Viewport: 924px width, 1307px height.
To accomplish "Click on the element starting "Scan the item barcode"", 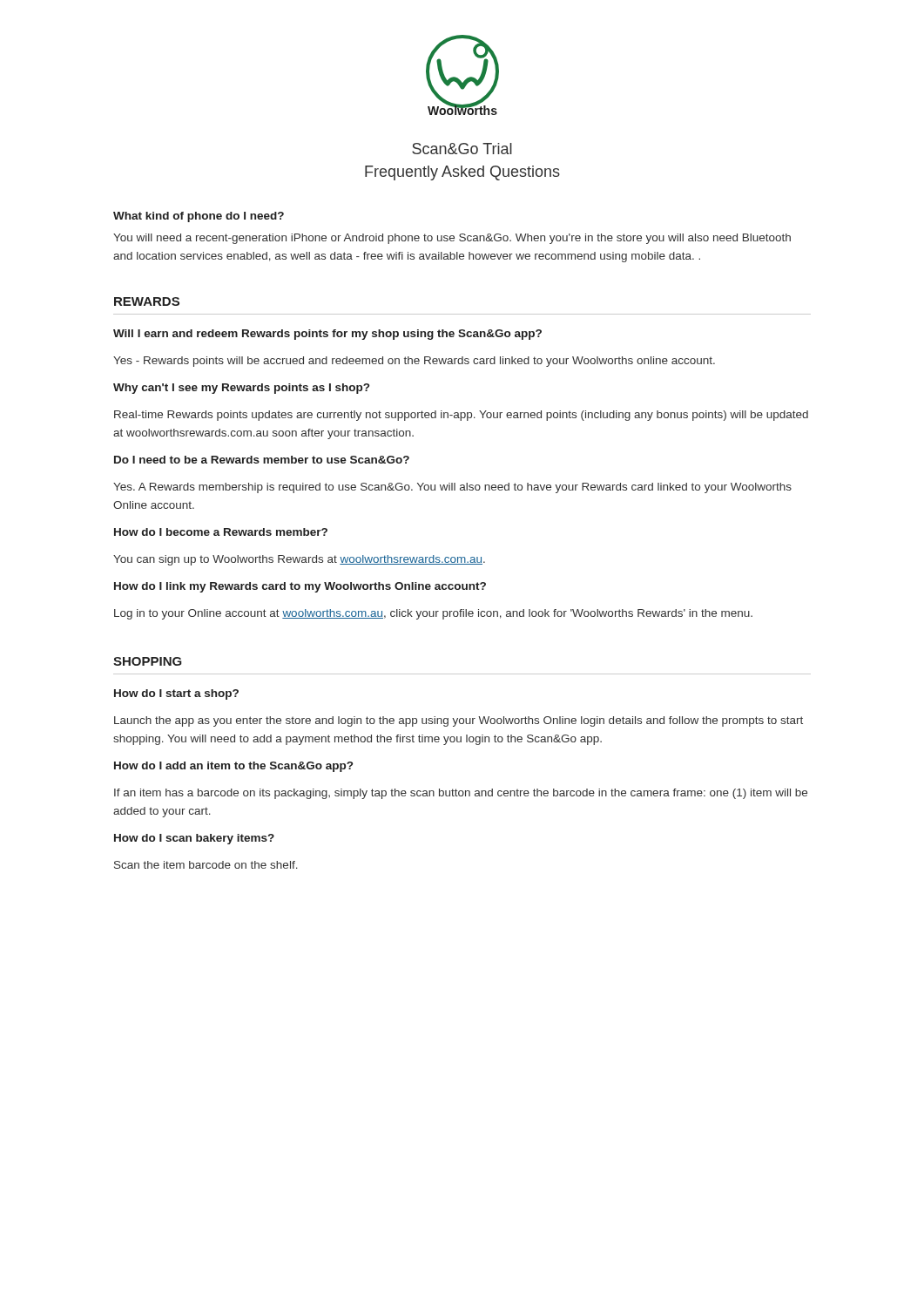I will coord(206,865).
